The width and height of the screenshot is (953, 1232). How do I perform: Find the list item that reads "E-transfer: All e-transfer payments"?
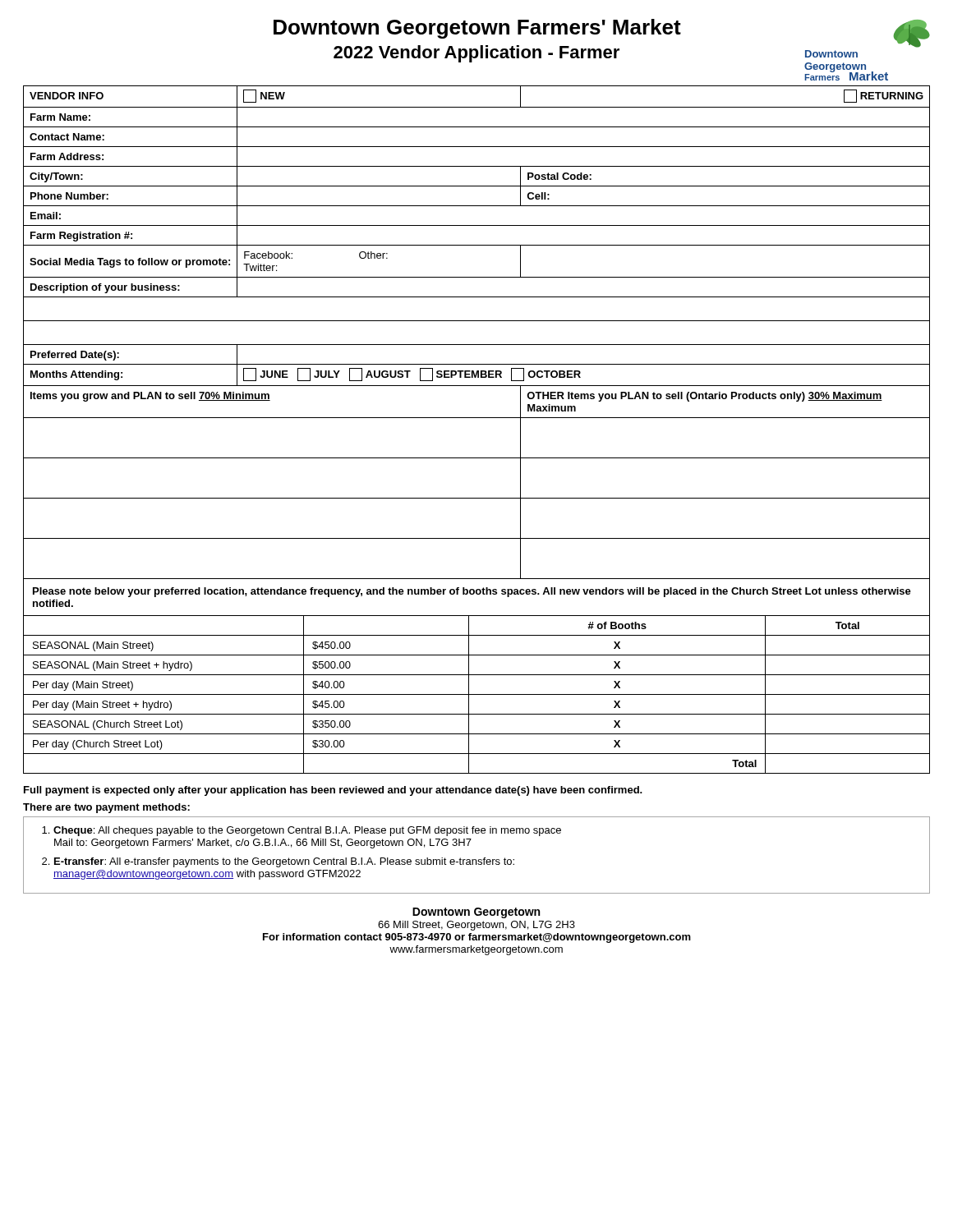(284, 867)
